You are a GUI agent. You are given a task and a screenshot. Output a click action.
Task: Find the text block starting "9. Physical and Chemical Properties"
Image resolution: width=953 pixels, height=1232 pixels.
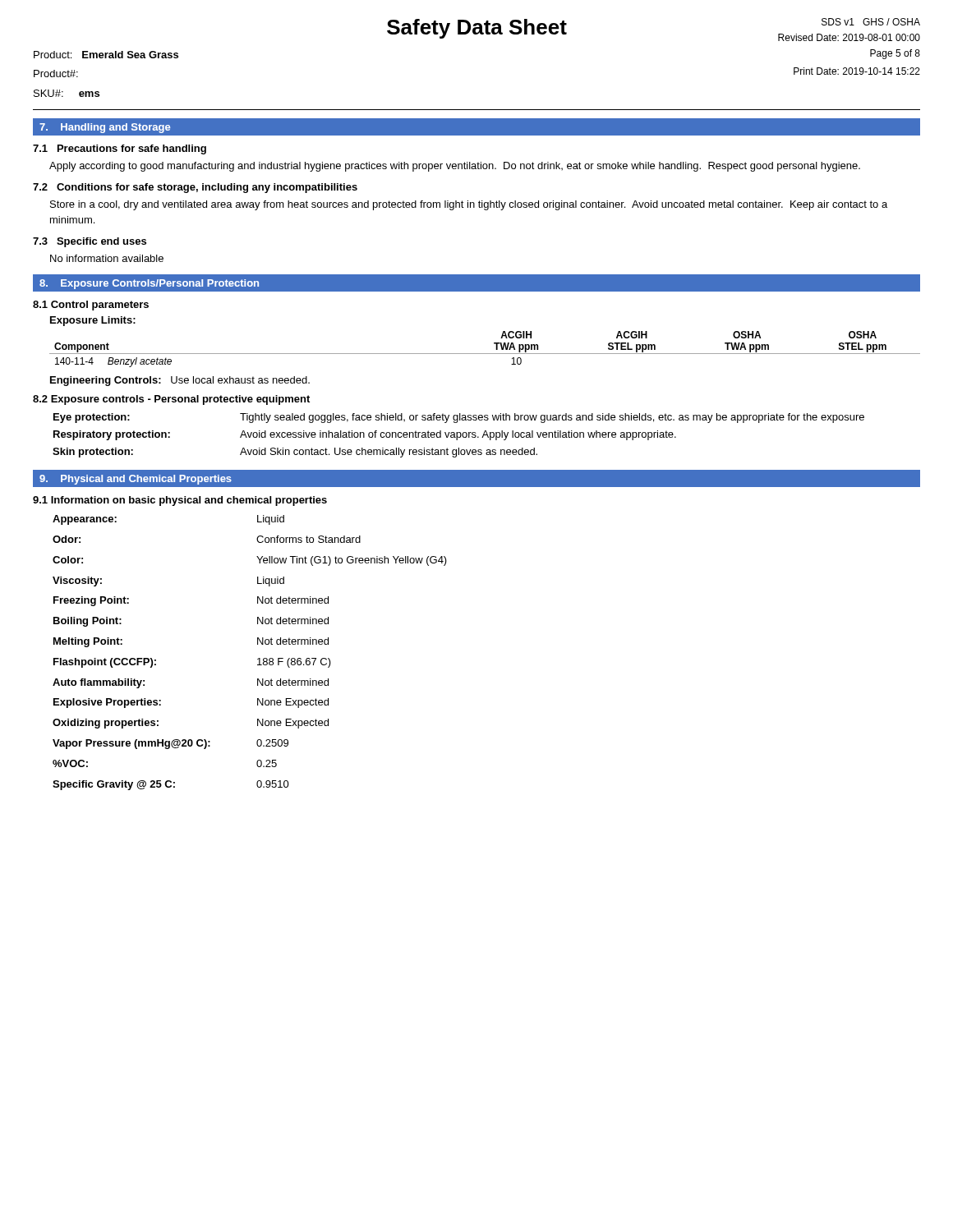tap(136, 479)
